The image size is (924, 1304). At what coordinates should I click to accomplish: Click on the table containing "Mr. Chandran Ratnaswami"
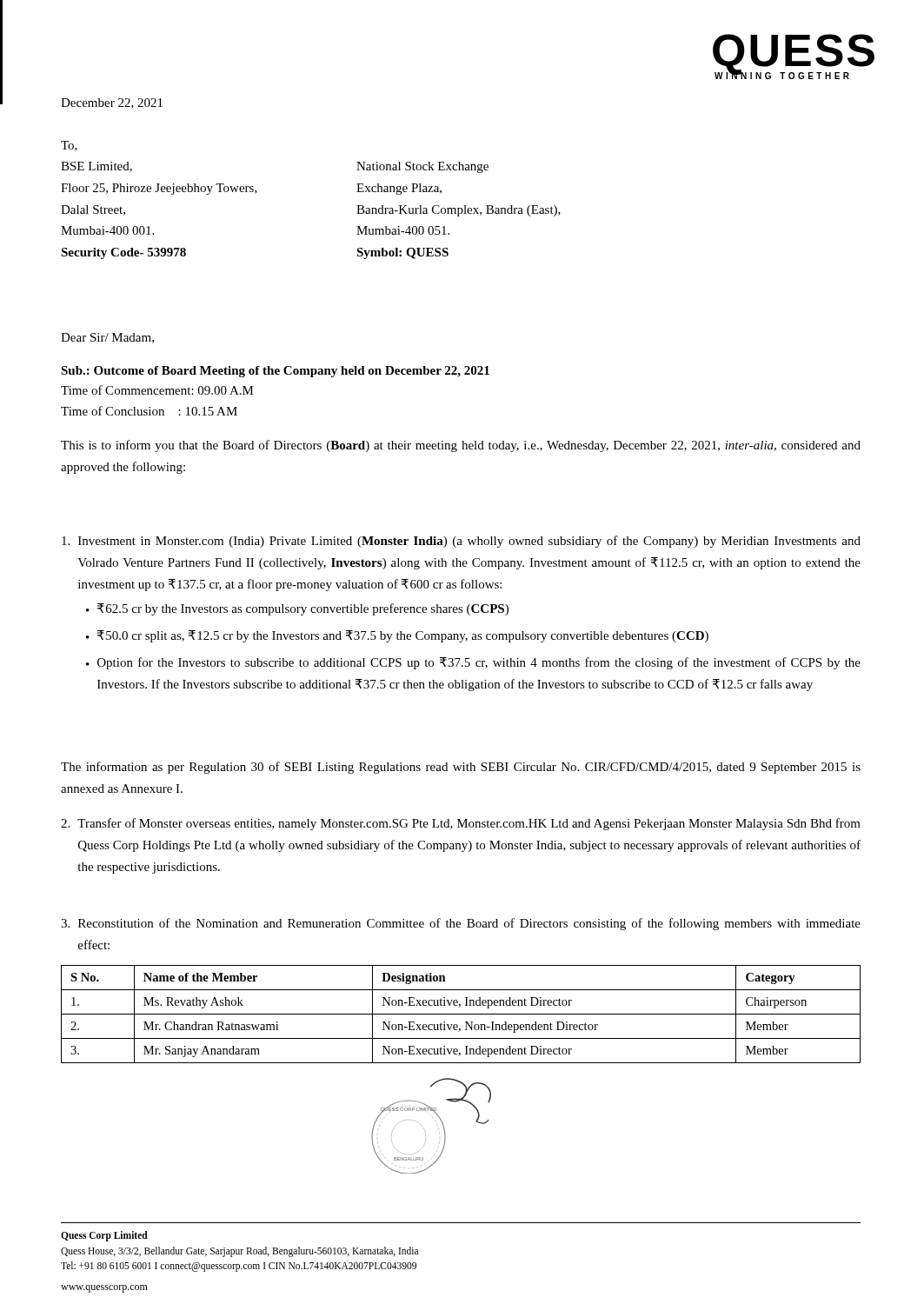coord(461,1014)
